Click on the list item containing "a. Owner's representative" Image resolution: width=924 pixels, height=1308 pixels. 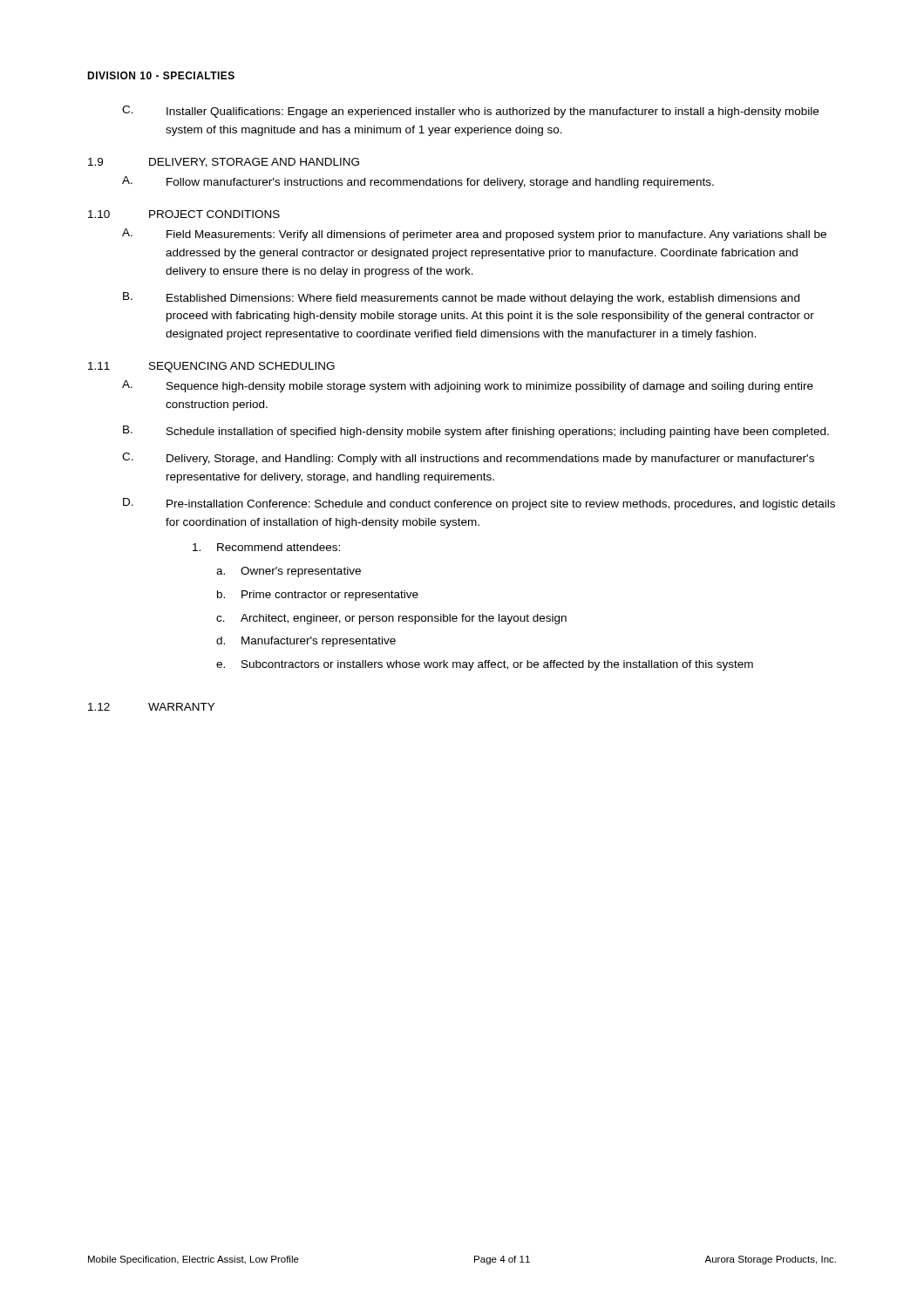(x=289, y=571)
